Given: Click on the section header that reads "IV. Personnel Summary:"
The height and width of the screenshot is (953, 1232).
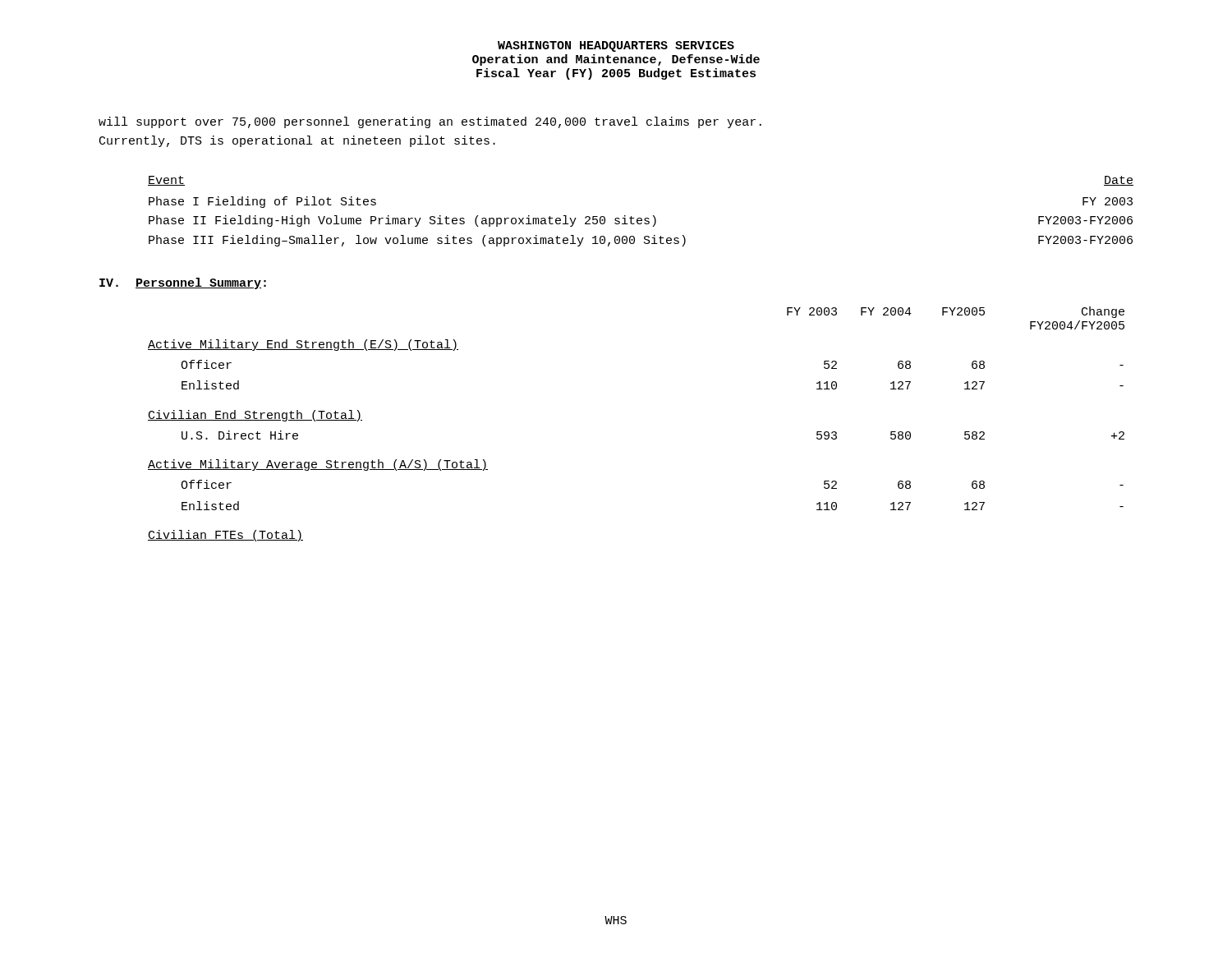Looking at the screenshot, I should click(184, 284).
